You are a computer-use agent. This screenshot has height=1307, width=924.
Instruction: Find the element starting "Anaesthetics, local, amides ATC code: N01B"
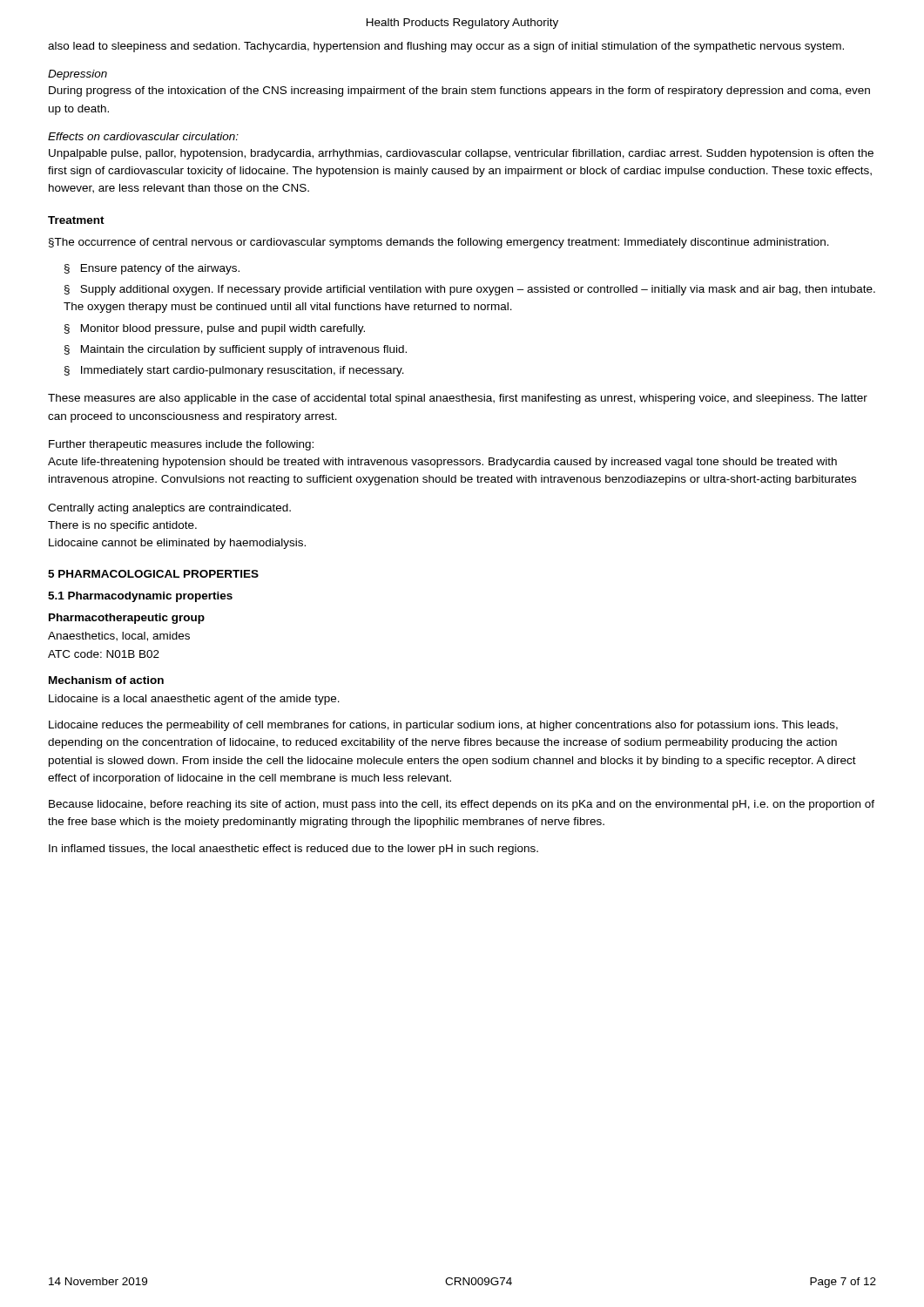point(119,645)
